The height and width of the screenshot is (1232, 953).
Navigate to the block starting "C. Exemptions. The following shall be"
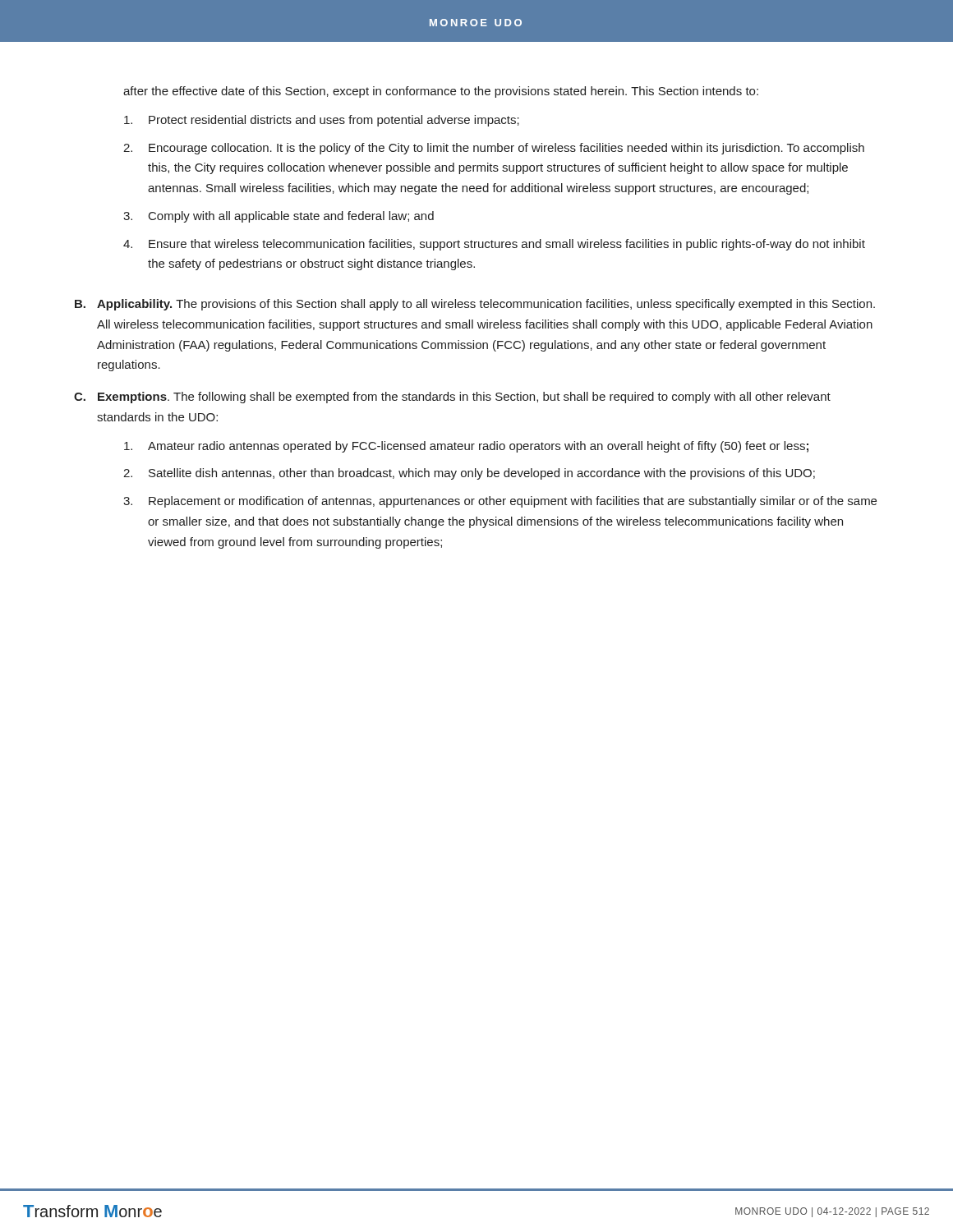[x=476, y=407]
